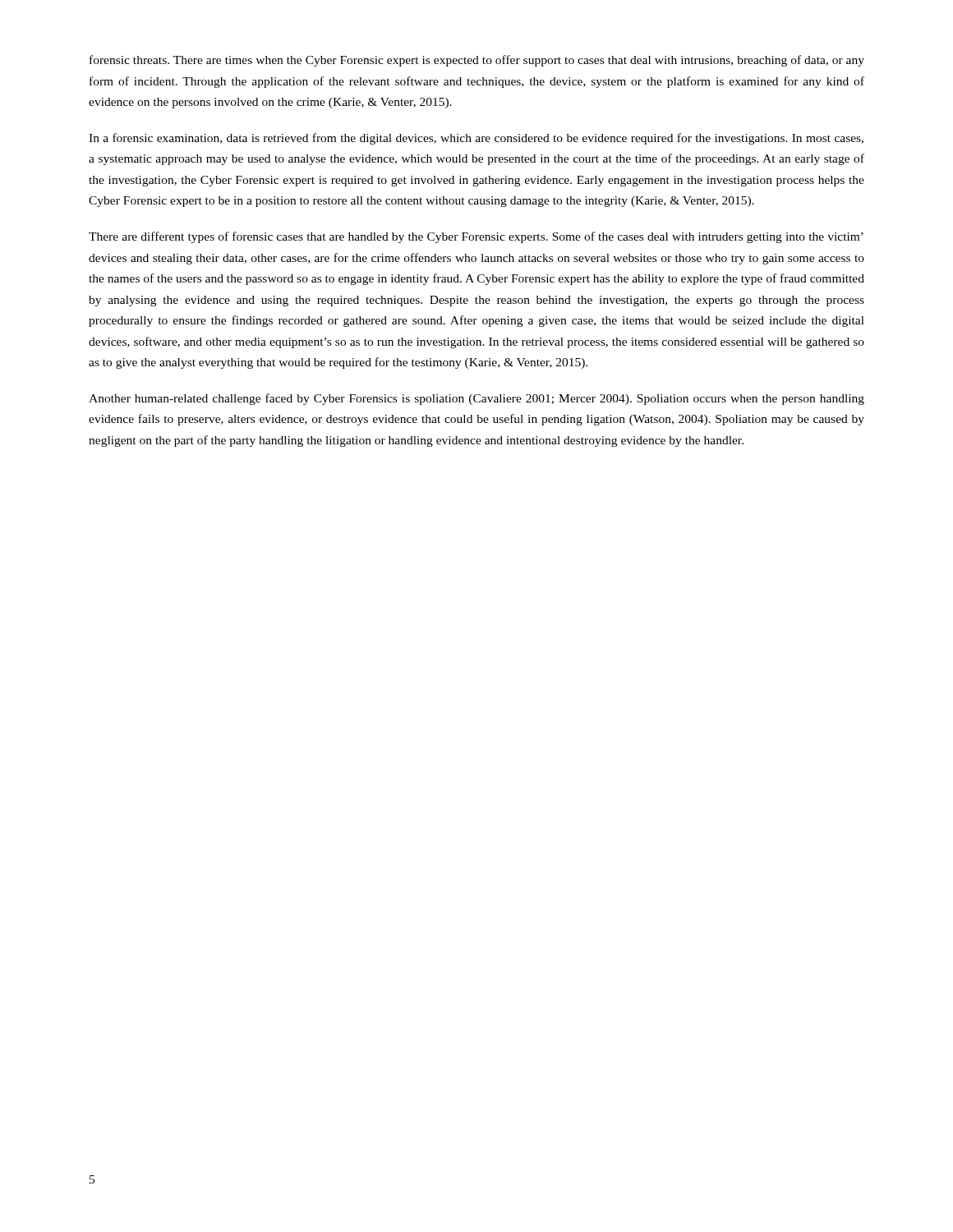953x1232 pixels.
Task: Where is the passage that starts "In a forensic examination, data is retrieved from"?
Action: (x=476, y=169)
